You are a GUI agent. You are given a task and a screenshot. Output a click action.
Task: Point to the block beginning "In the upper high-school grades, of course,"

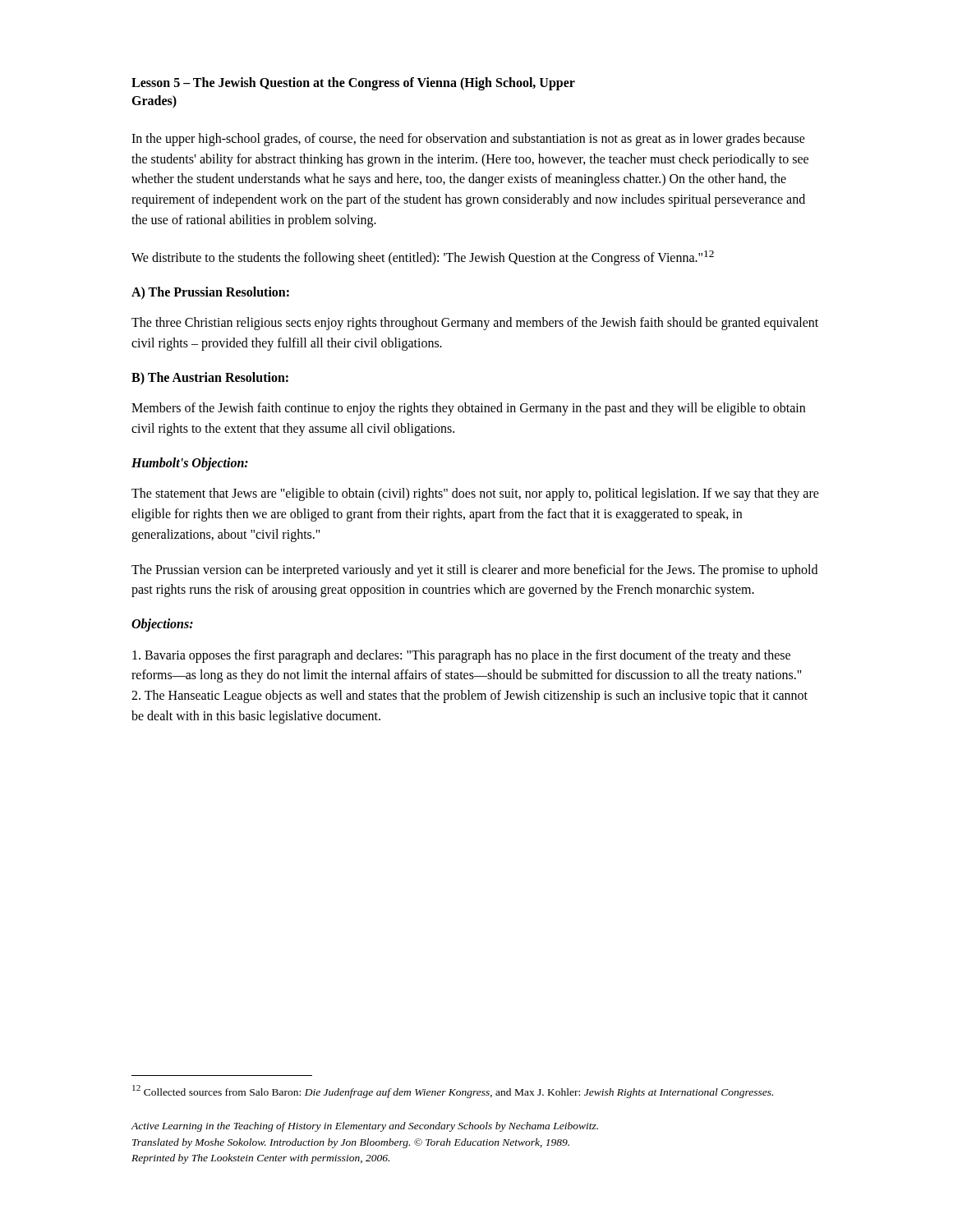coord(470,179)
